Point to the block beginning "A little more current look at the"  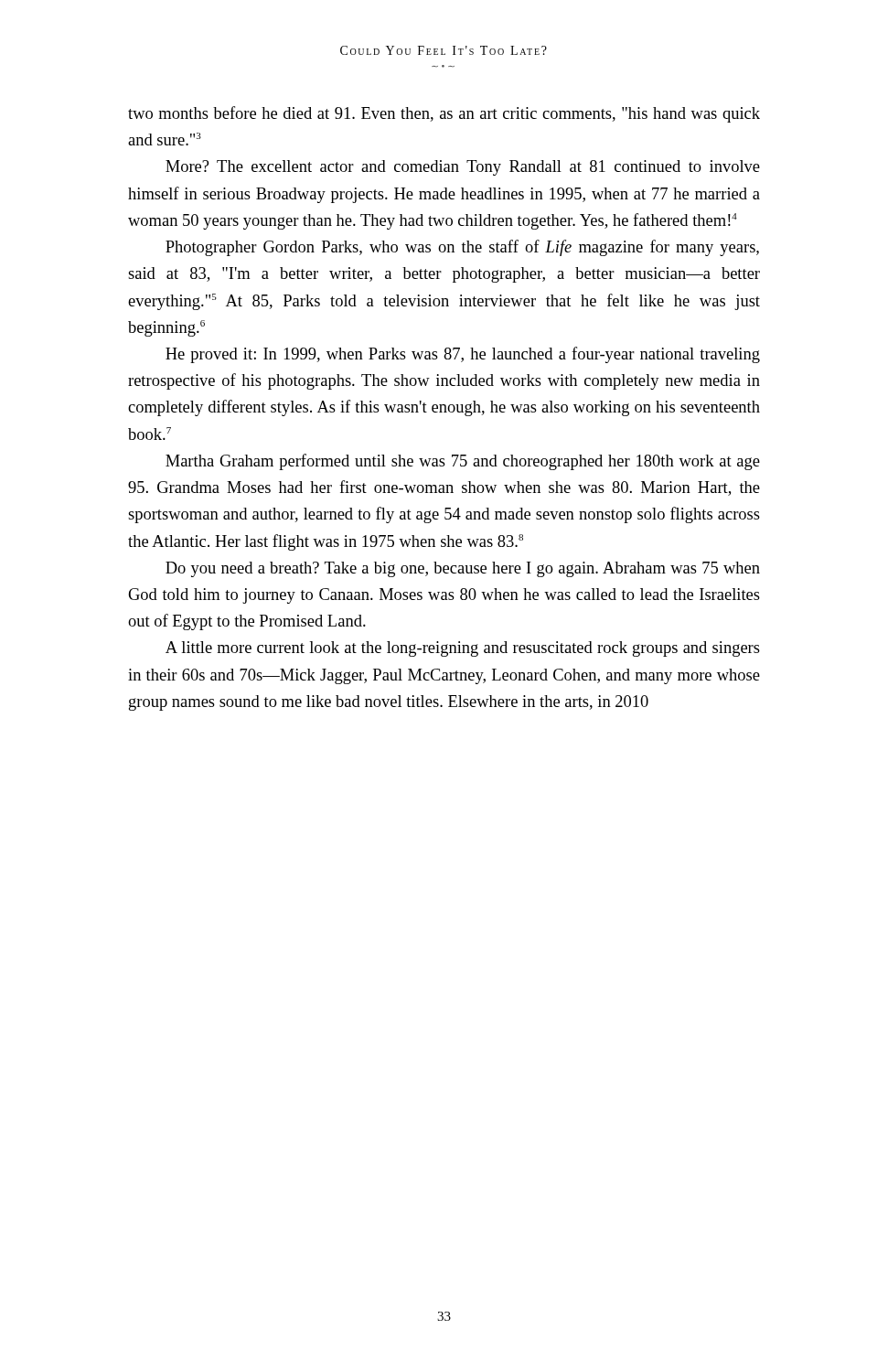[x=444, y=675]
